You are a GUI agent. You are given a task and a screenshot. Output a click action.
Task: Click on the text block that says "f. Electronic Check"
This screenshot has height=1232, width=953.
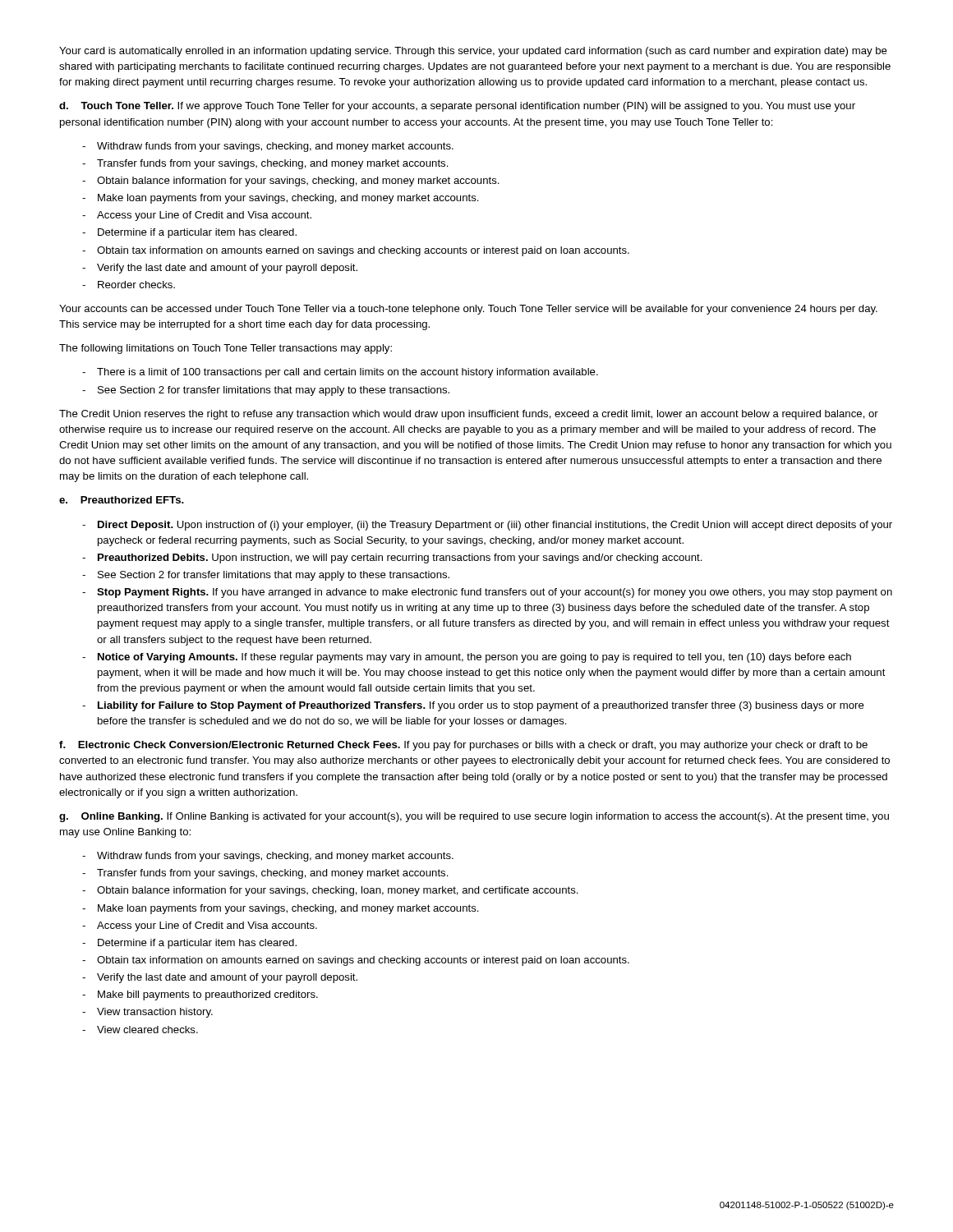pyautogui.click(x=475, y=768)
